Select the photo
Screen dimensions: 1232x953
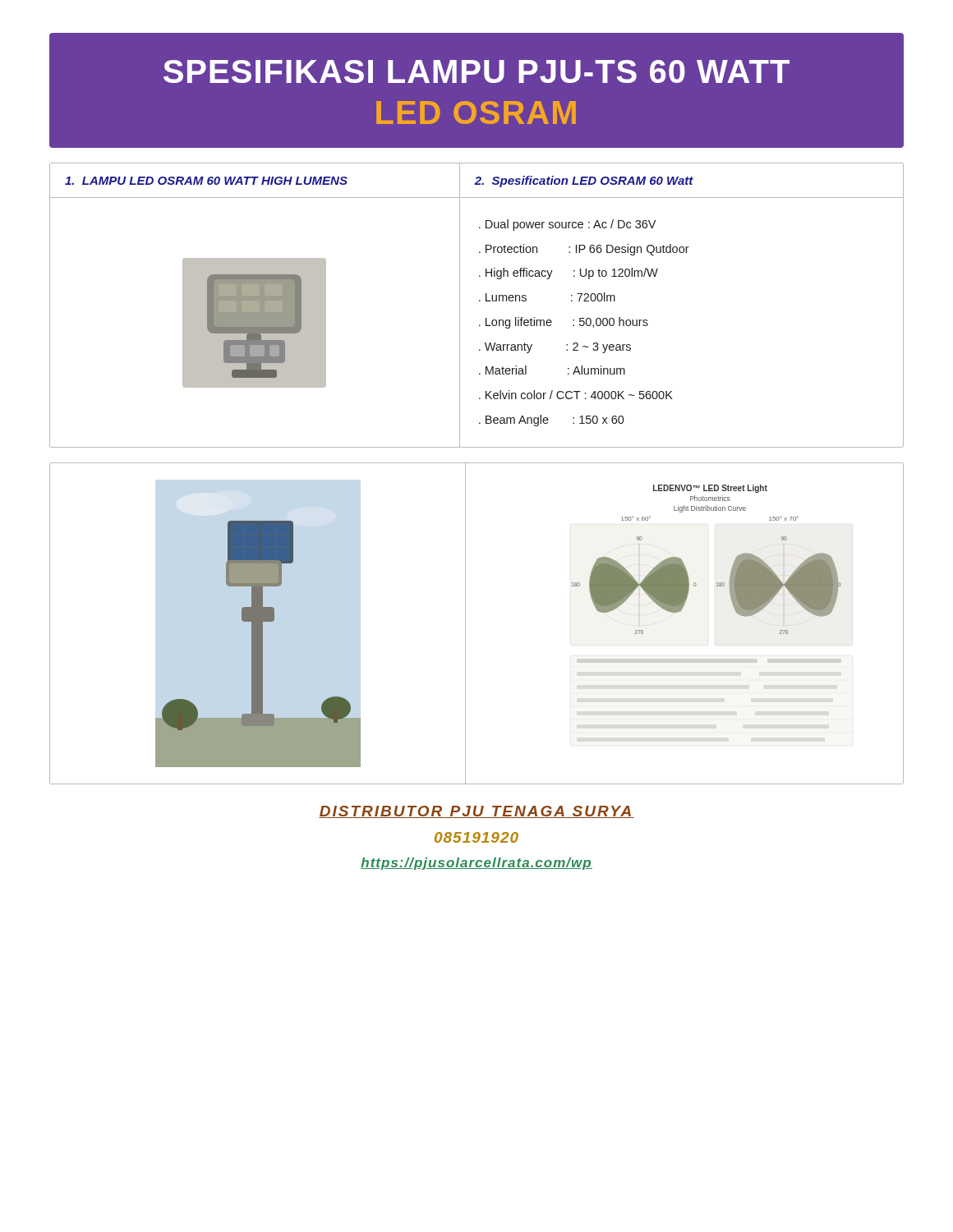476,624
